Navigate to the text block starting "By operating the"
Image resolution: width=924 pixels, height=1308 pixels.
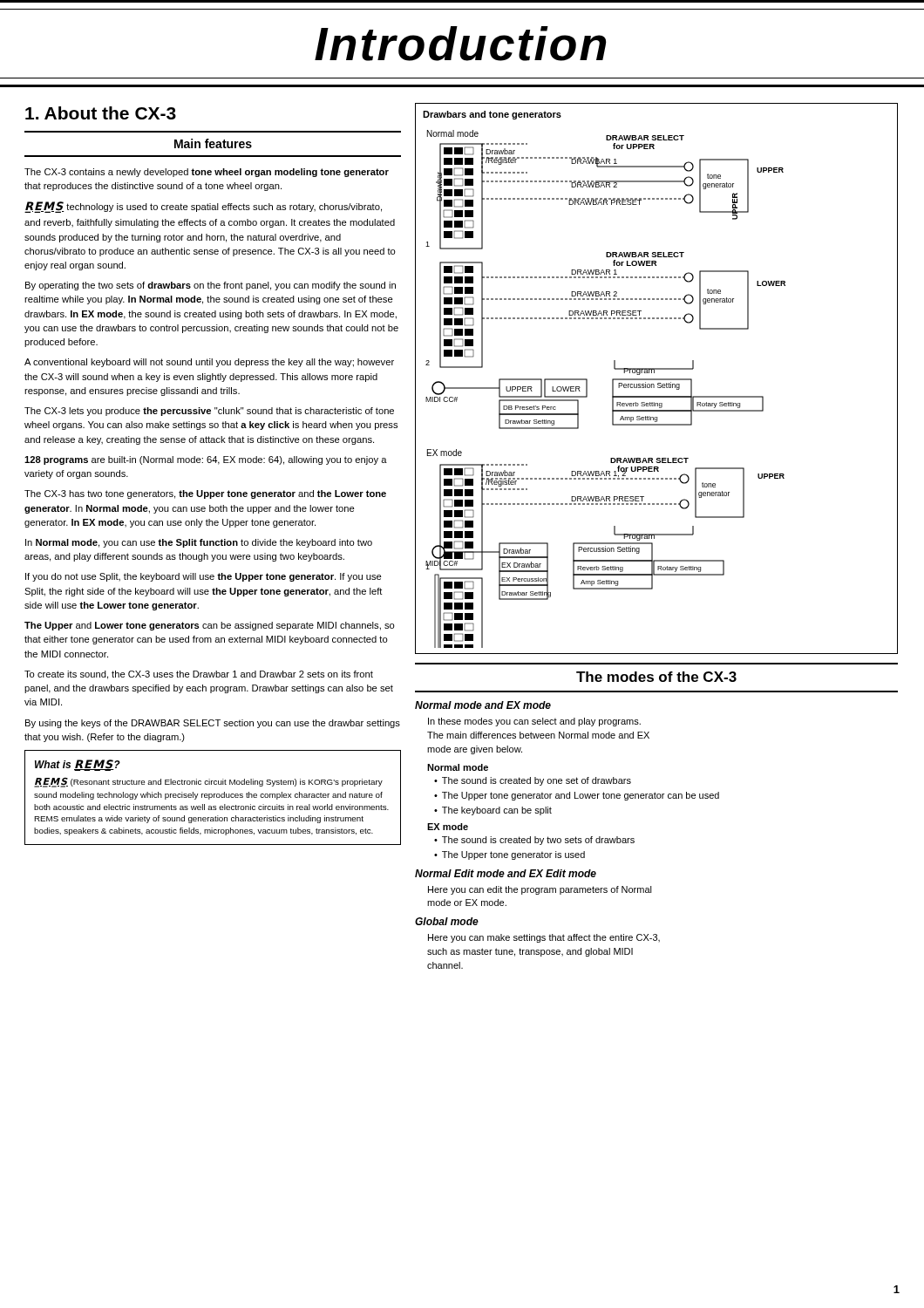211,314
